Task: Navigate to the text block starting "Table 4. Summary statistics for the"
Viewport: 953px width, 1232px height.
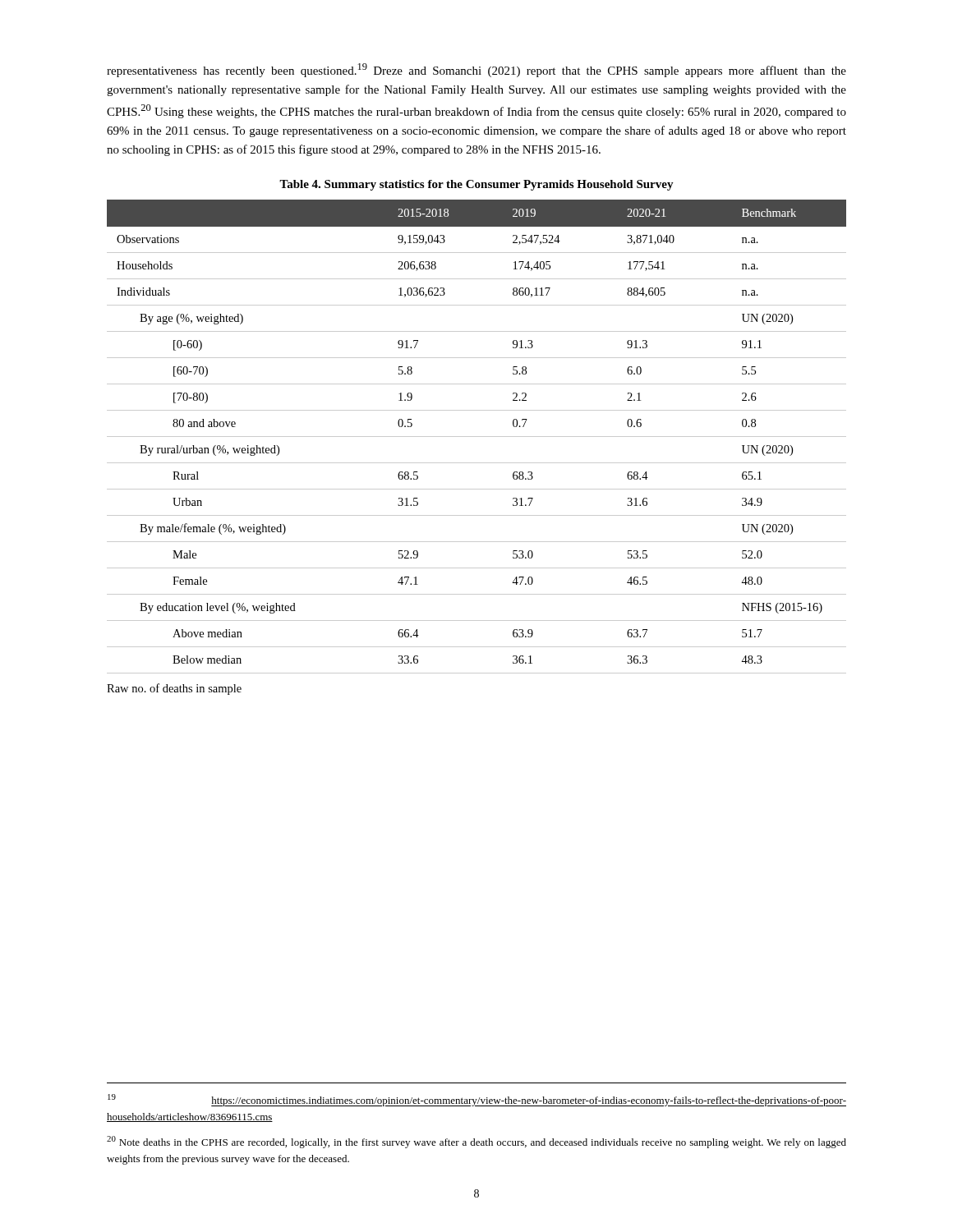Action: 476,184
